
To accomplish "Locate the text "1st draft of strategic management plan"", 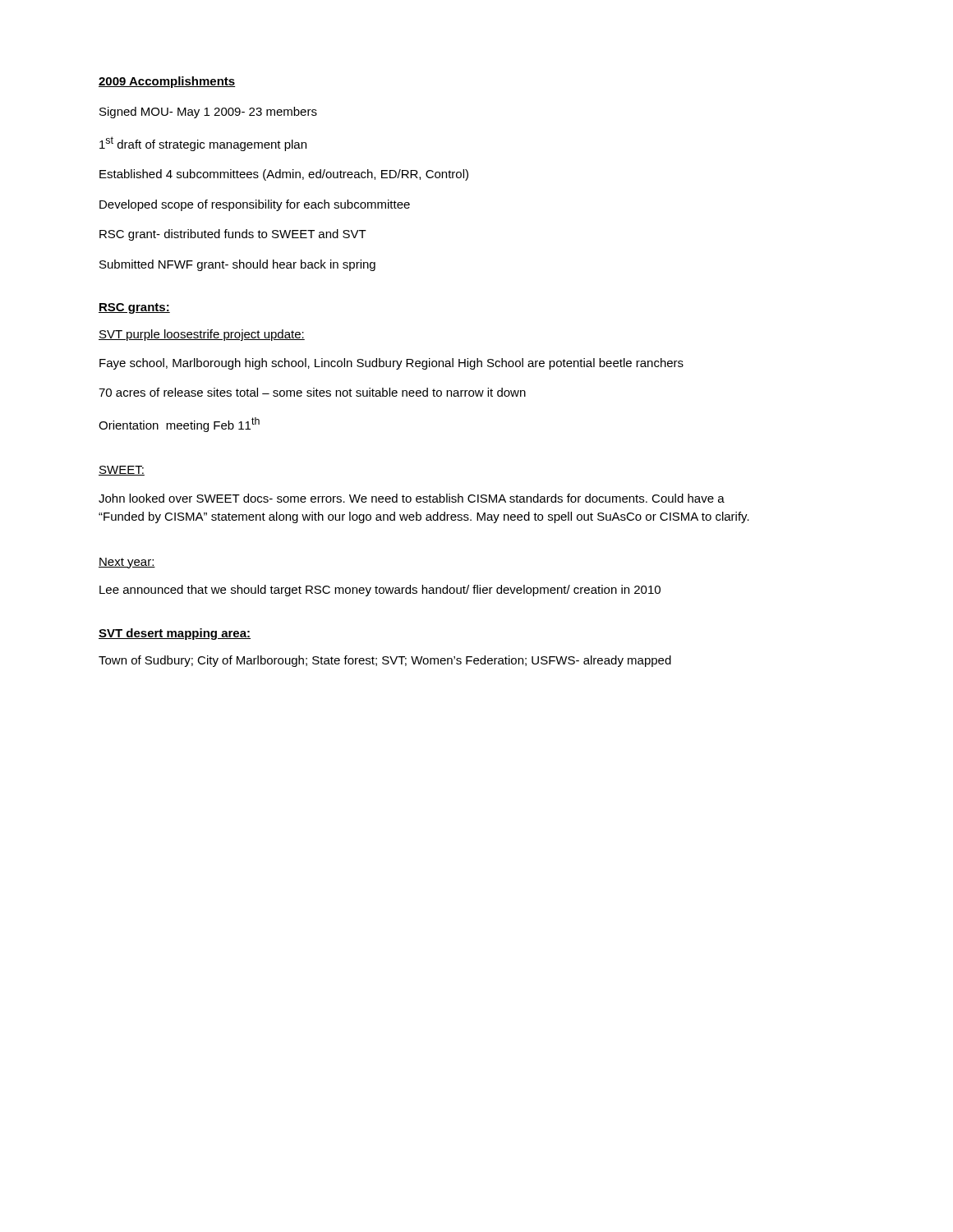I will (203, 142).
